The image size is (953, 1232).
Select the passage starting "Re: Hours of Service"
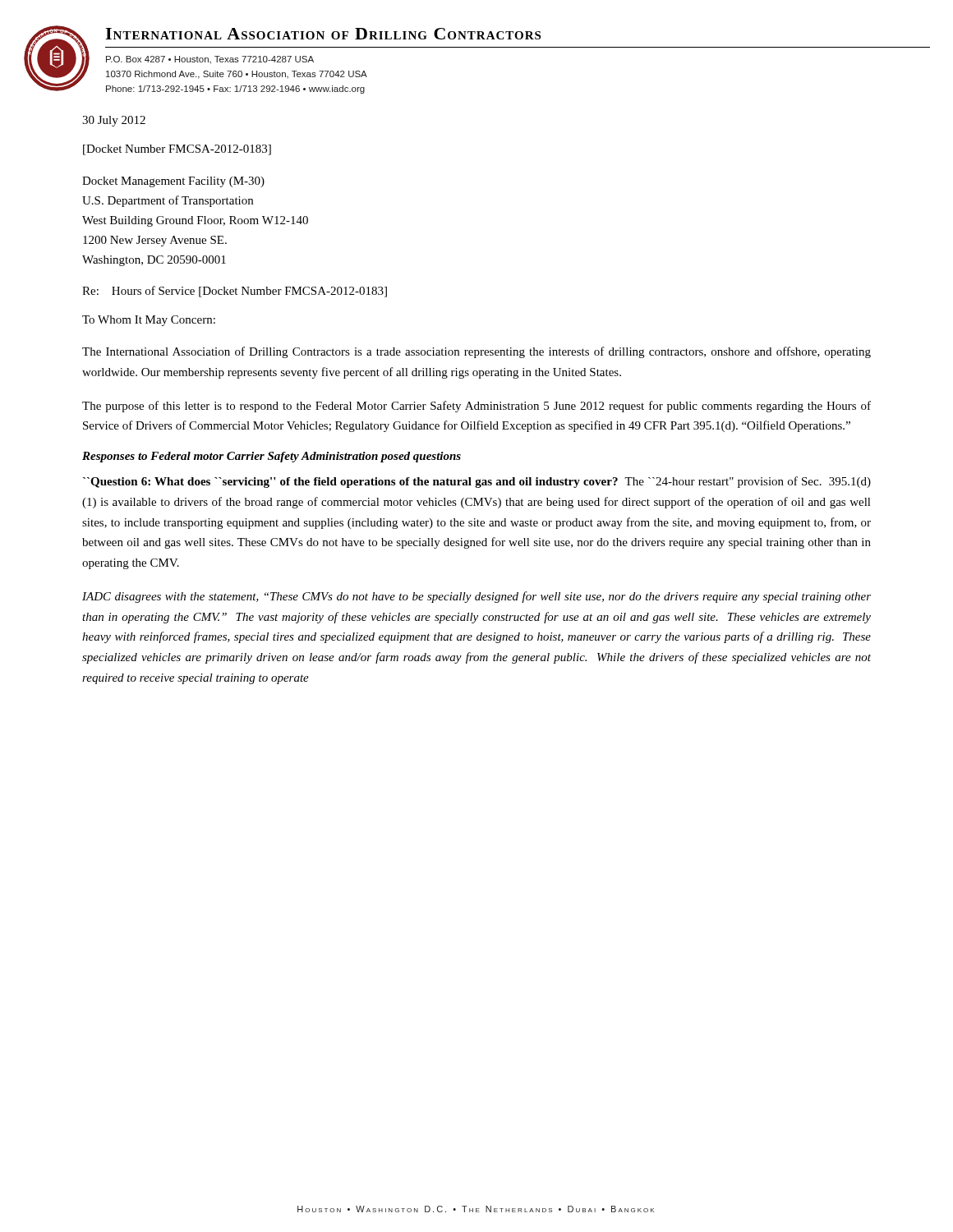click(x=235, y=291)
